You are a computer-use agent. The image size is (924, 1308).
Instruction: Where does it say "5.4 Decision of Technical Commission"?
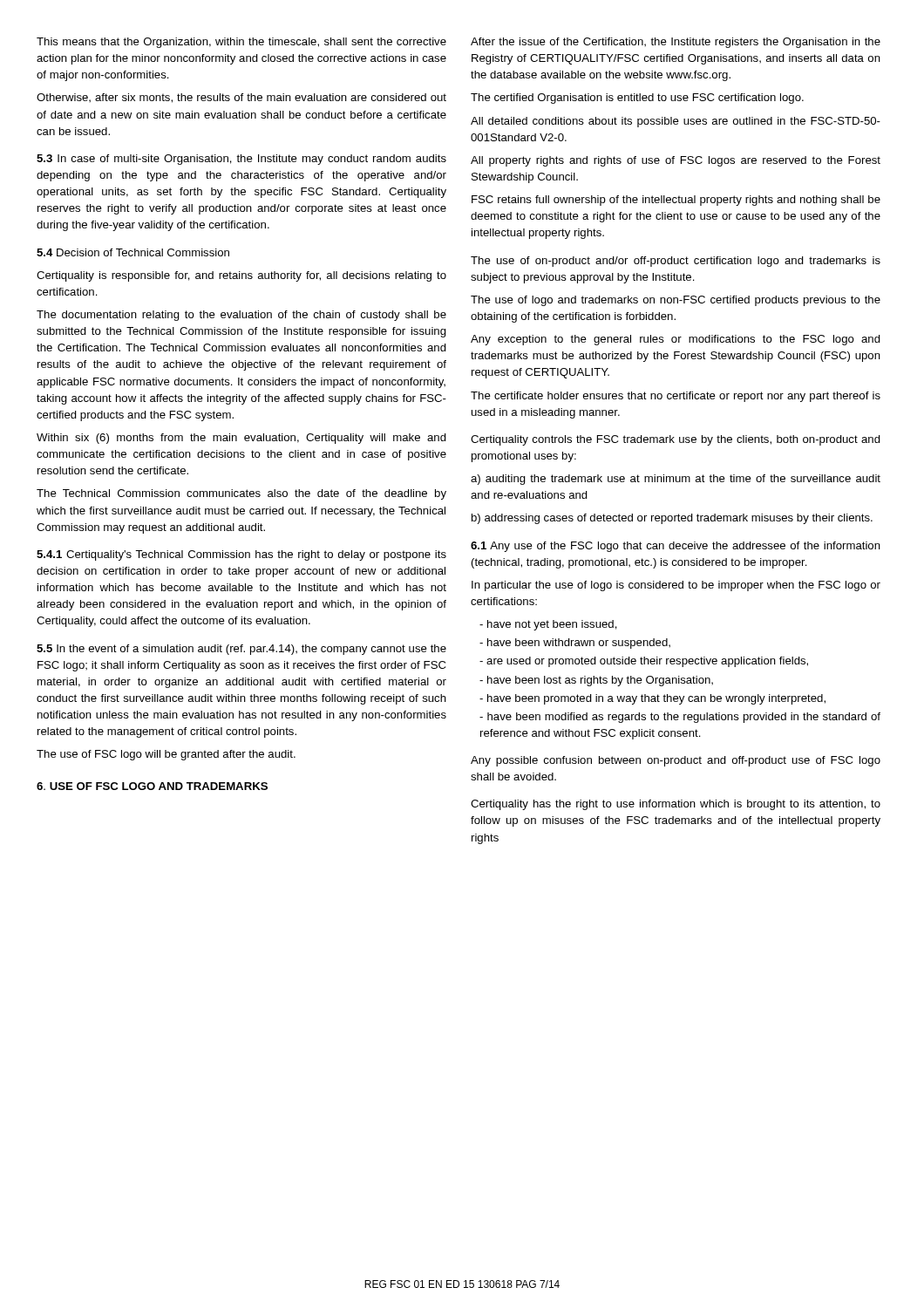(x=133, y=252)
